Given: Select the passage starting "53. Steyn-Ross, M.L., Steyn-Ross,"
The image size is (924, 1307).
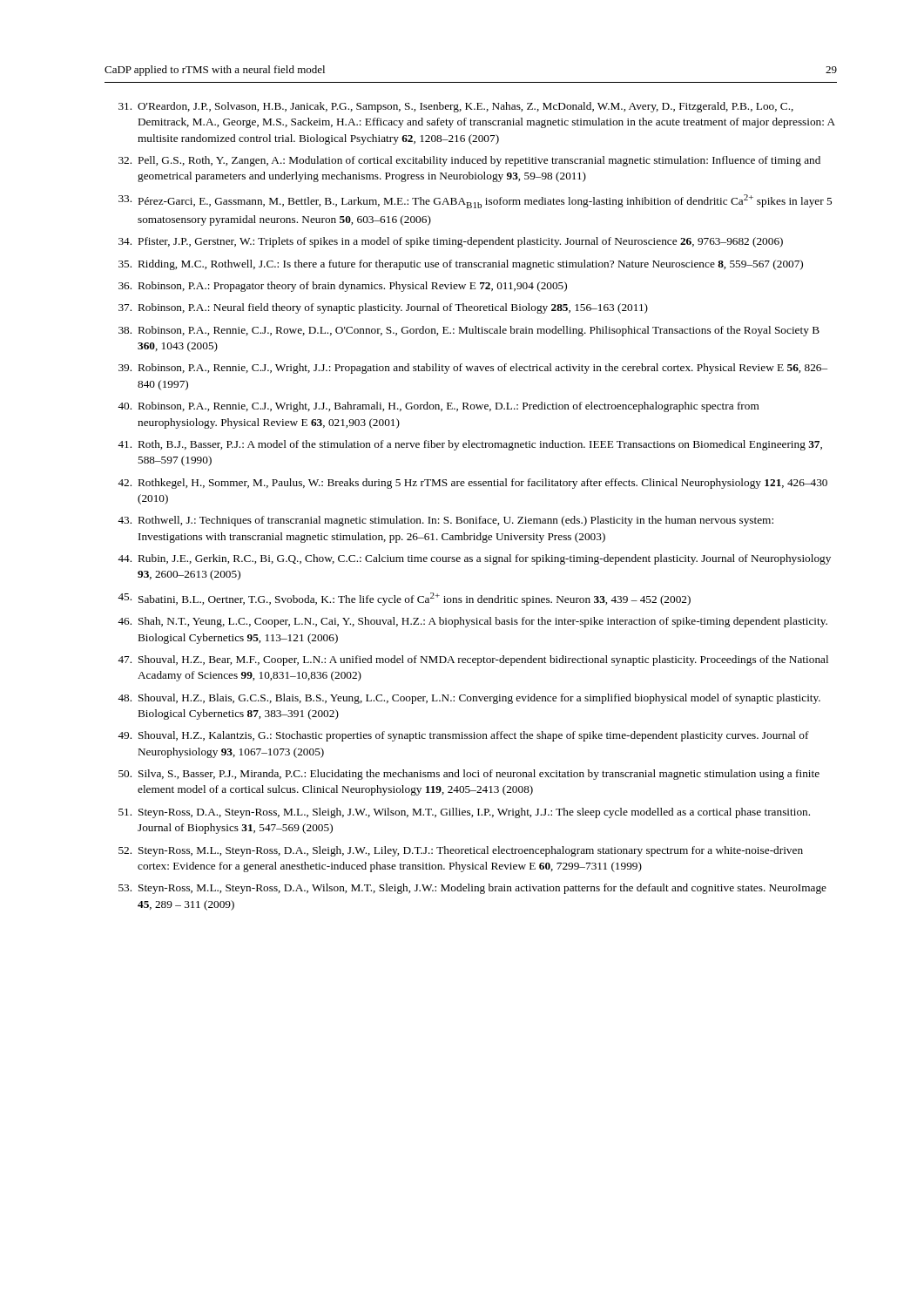Looking at the screenshot, I should tap(471, 896).
